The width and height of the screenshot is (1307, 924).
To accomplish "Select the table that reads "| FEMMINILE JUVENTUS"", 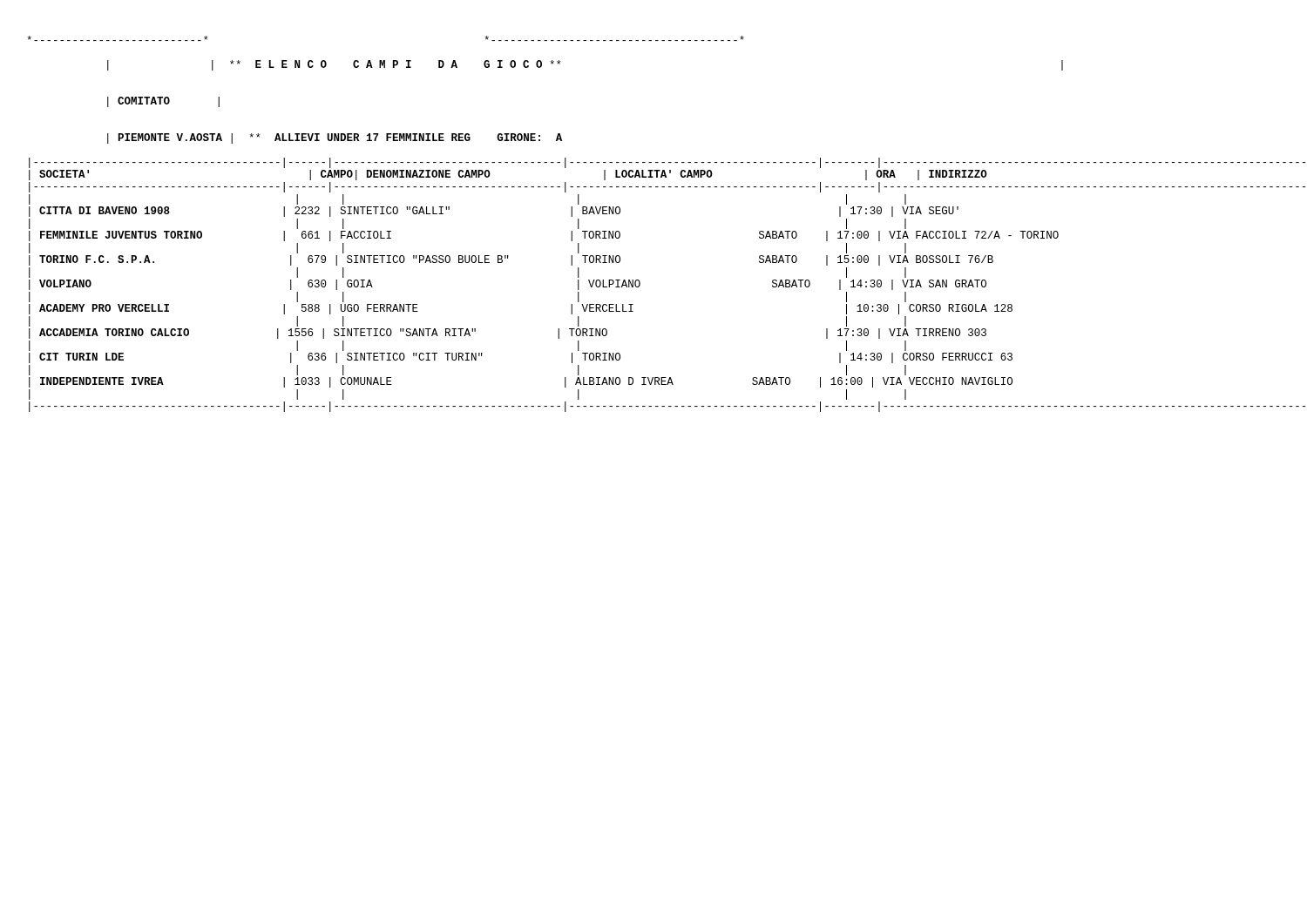I will click(x=649, y=224).
